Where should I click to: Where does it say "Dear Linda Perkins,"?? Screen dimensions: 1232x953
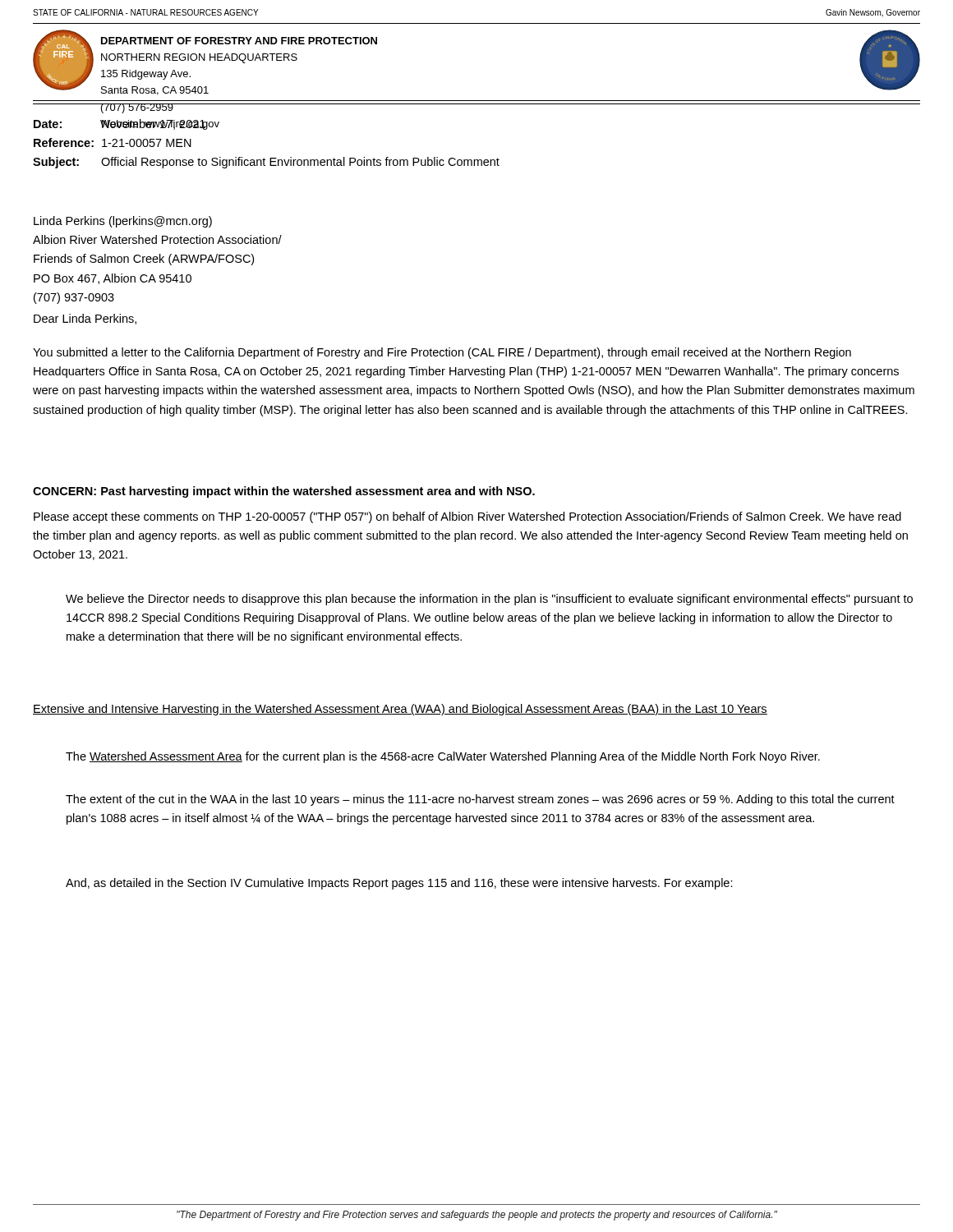pyautogui.click(x=85, y=319)
